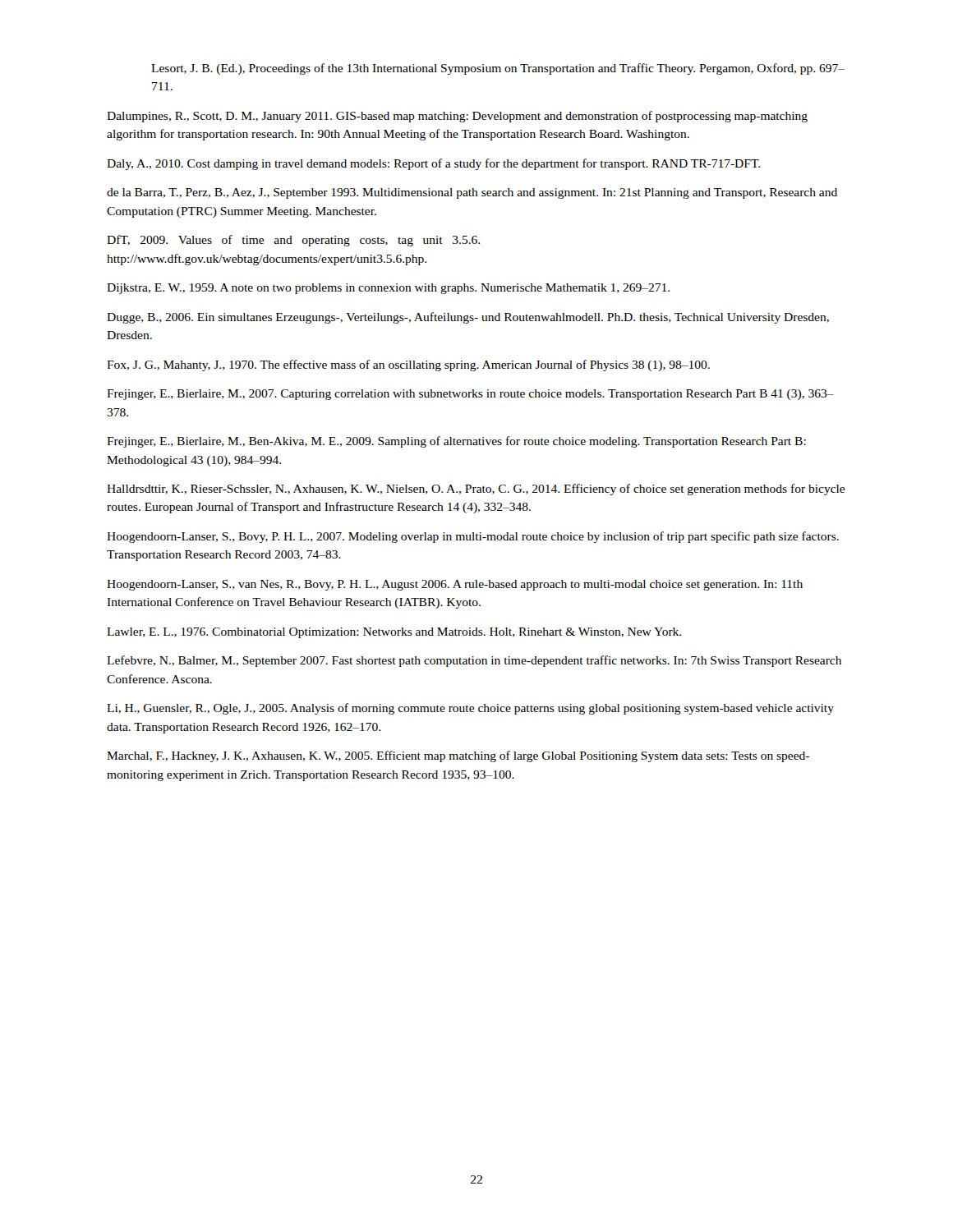Locate the list item containing "Marchal, F., Hackney, J. K., Axhausen, K. W.,"
953x1232 pixels.
click(x=476, y=765)
